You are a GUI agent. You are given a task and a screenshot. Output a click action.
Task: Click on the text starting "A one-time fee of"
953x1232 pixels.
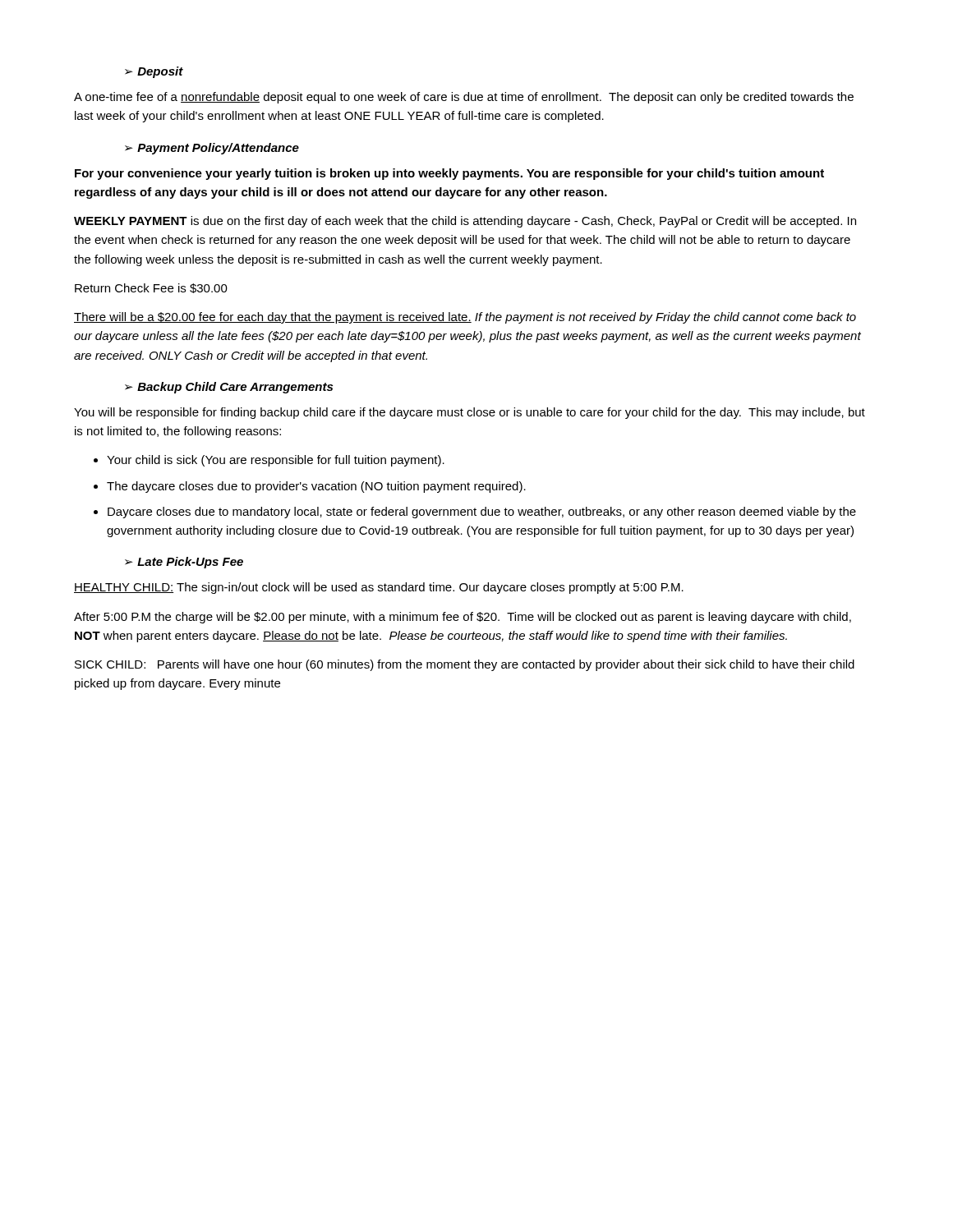[x=464, y=106]
